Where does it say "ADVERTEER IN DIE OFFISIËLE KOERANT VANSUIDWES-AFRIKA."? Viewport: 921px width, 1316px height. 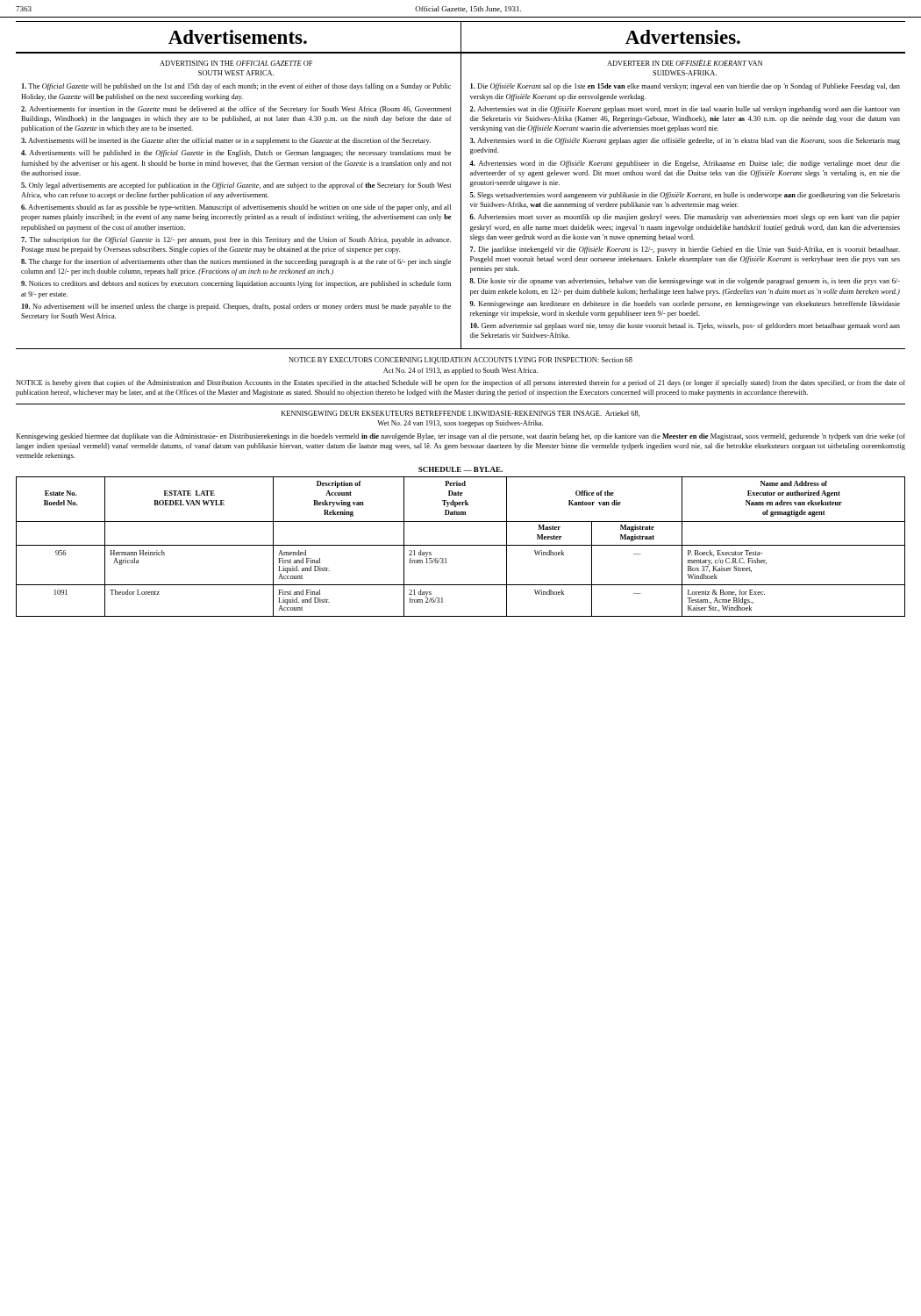(x=685, y=68)
